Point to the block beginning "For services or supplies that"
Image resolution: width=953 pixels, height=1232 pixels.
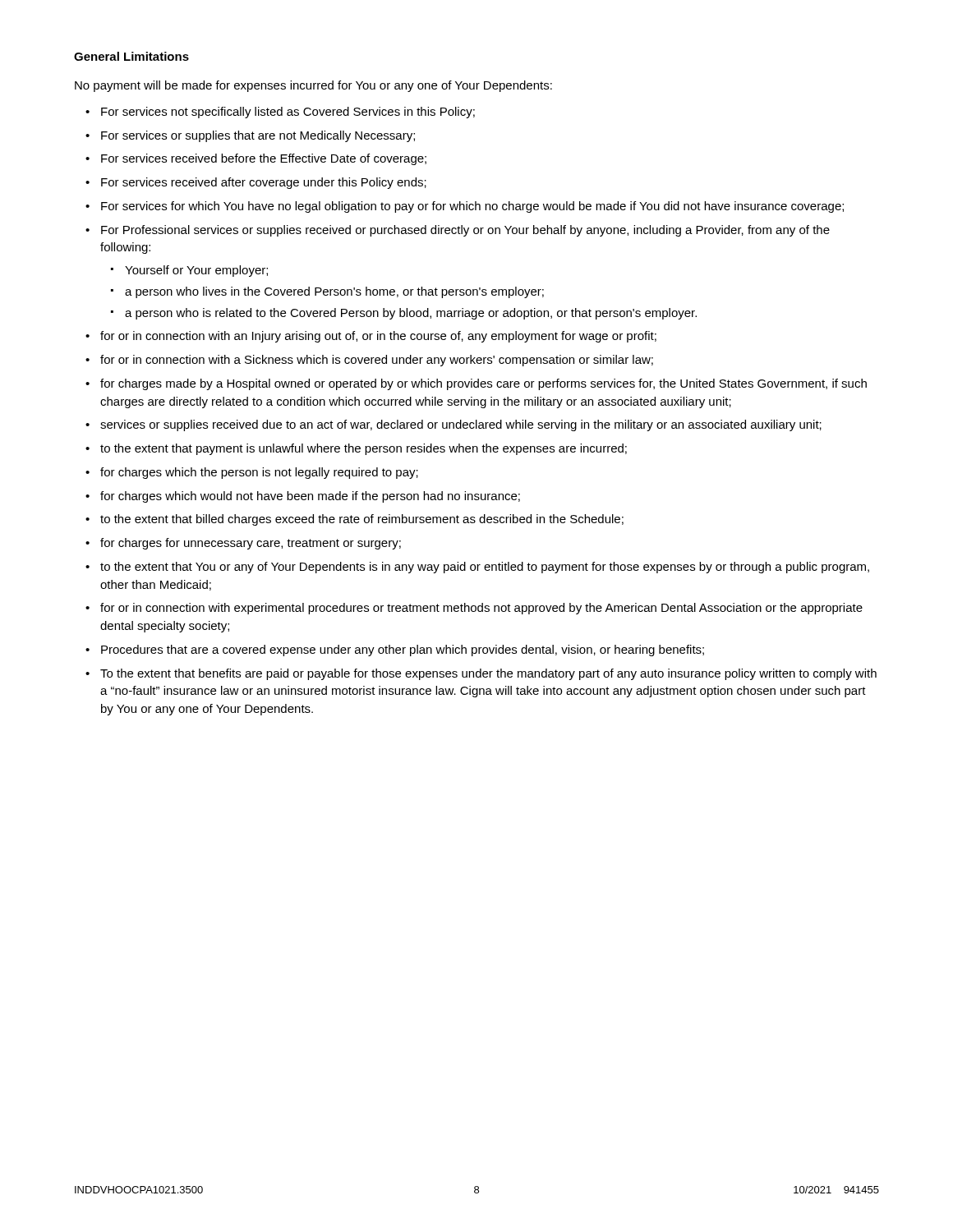click(x=258, y=135)
